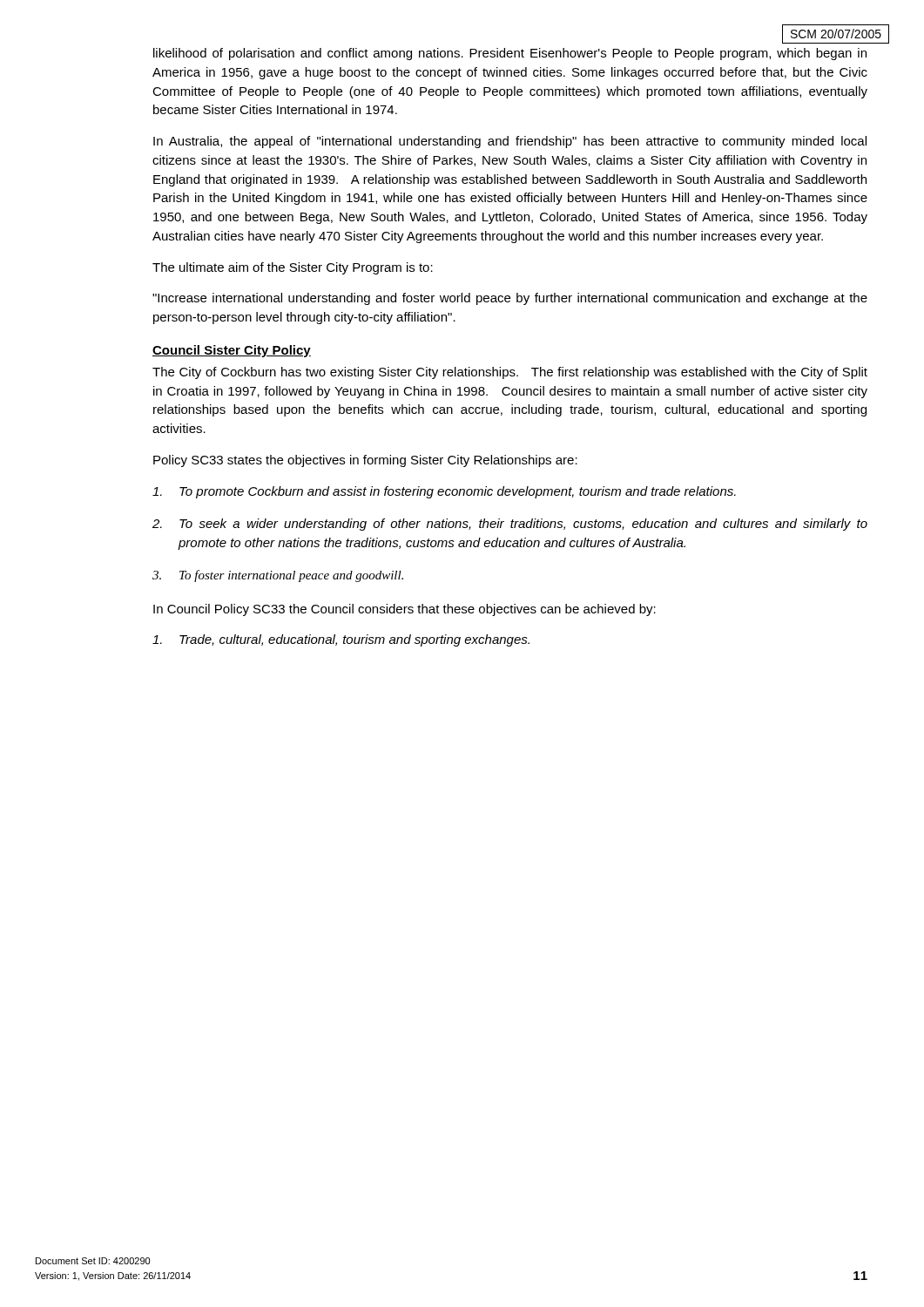Screen dimensions: 1307x924
Task: Find the list item that reads "Trade, cultural, educational, tourism and"
Action: [x=510, y=640]
